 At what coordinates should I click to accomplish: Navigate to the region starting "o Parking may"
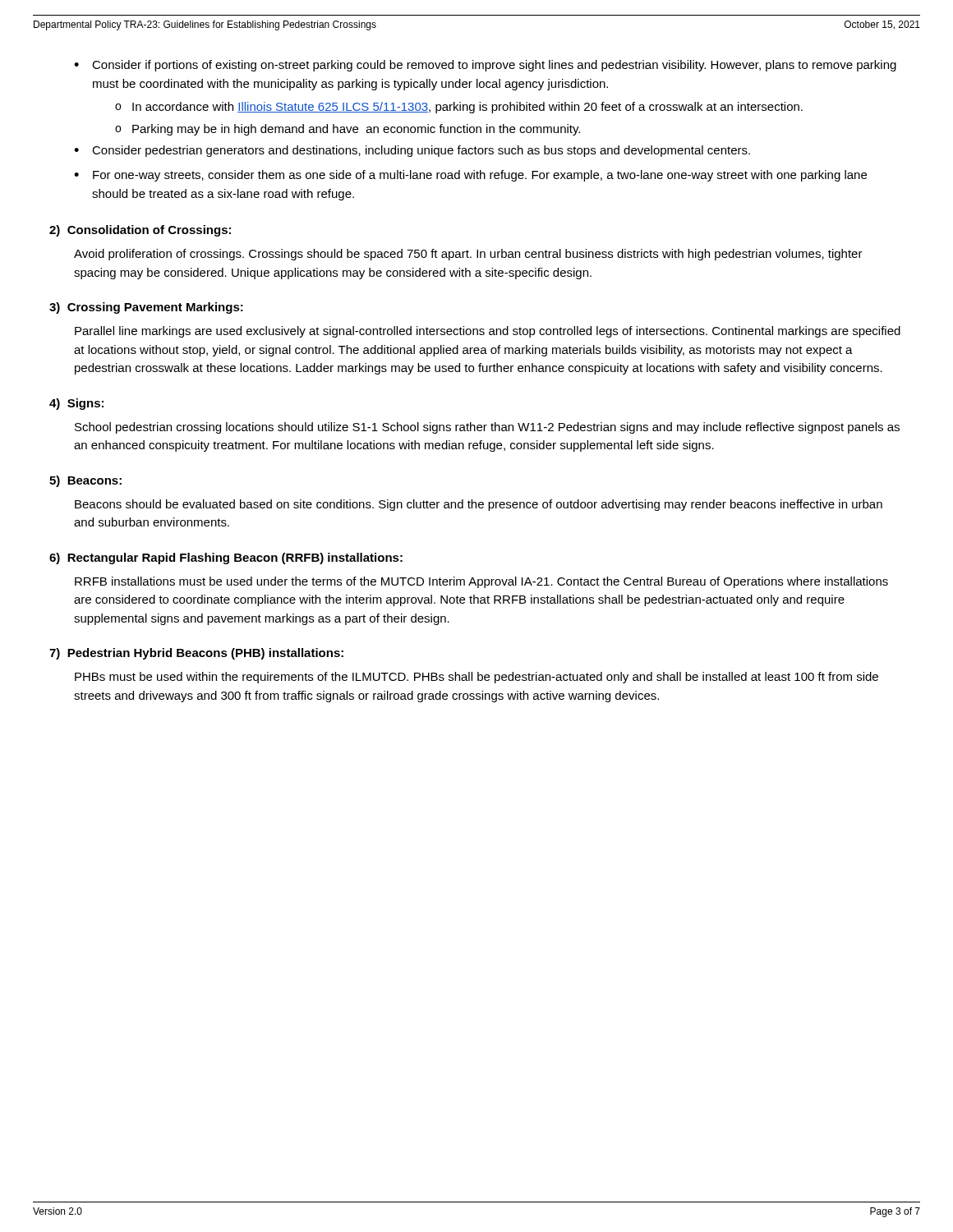click(348, 129)
